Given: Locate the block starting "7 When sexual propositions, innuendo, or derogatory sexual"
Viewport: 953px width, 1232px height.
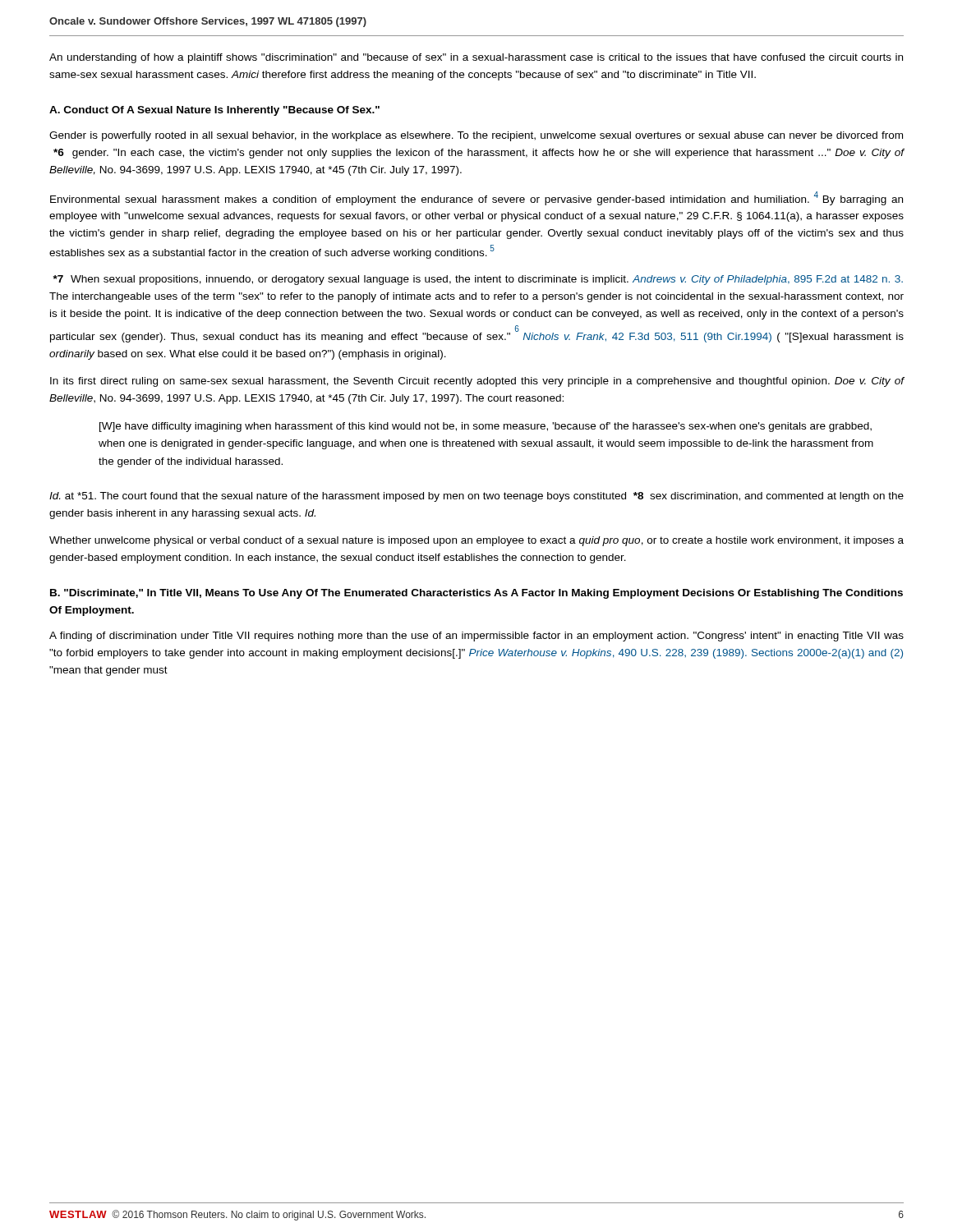Looking at the screenshot, I should [476, 316].
